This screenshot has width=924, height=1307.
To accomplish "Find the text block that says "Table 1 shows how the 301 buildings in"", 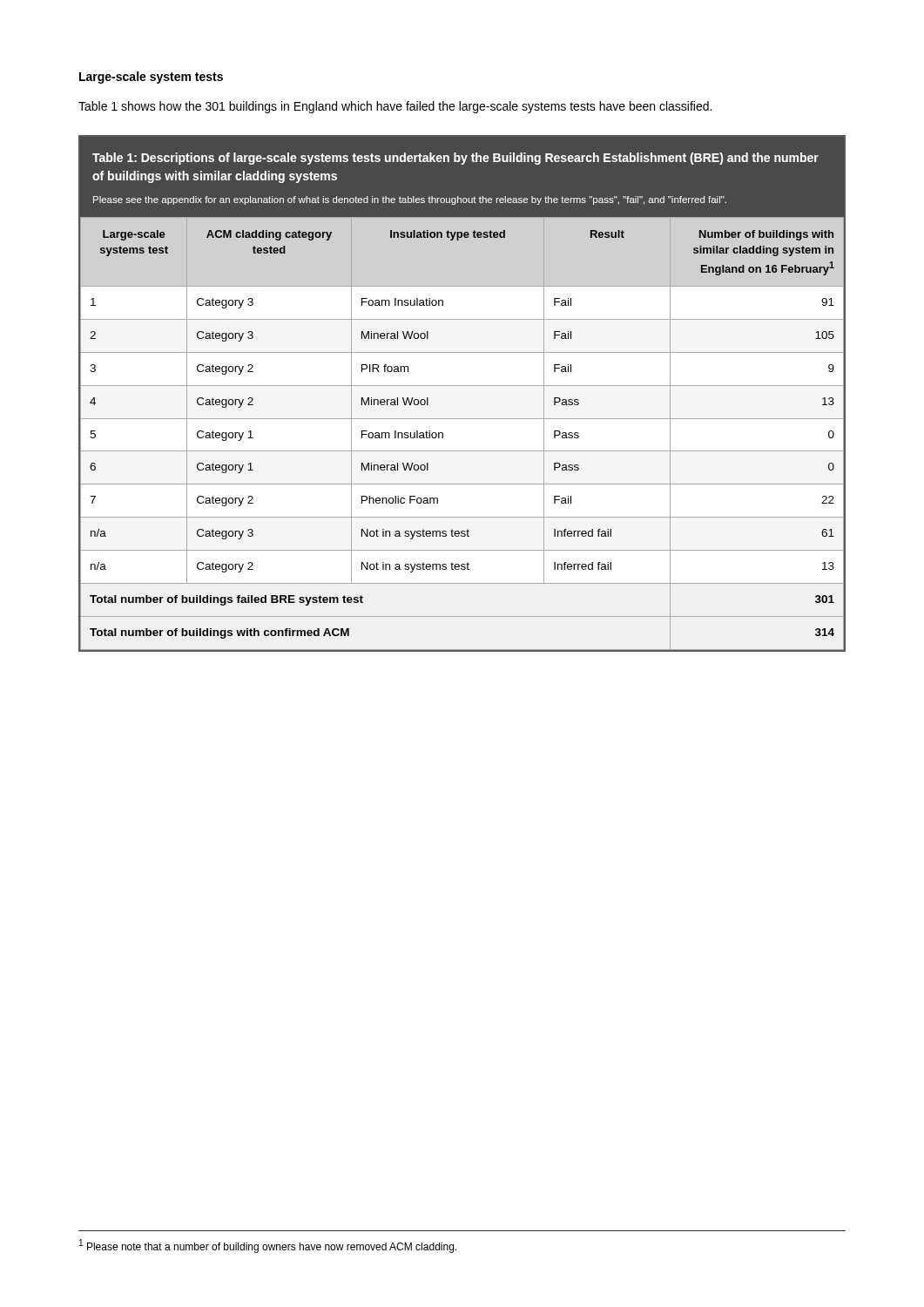I will tap(396, 106).
